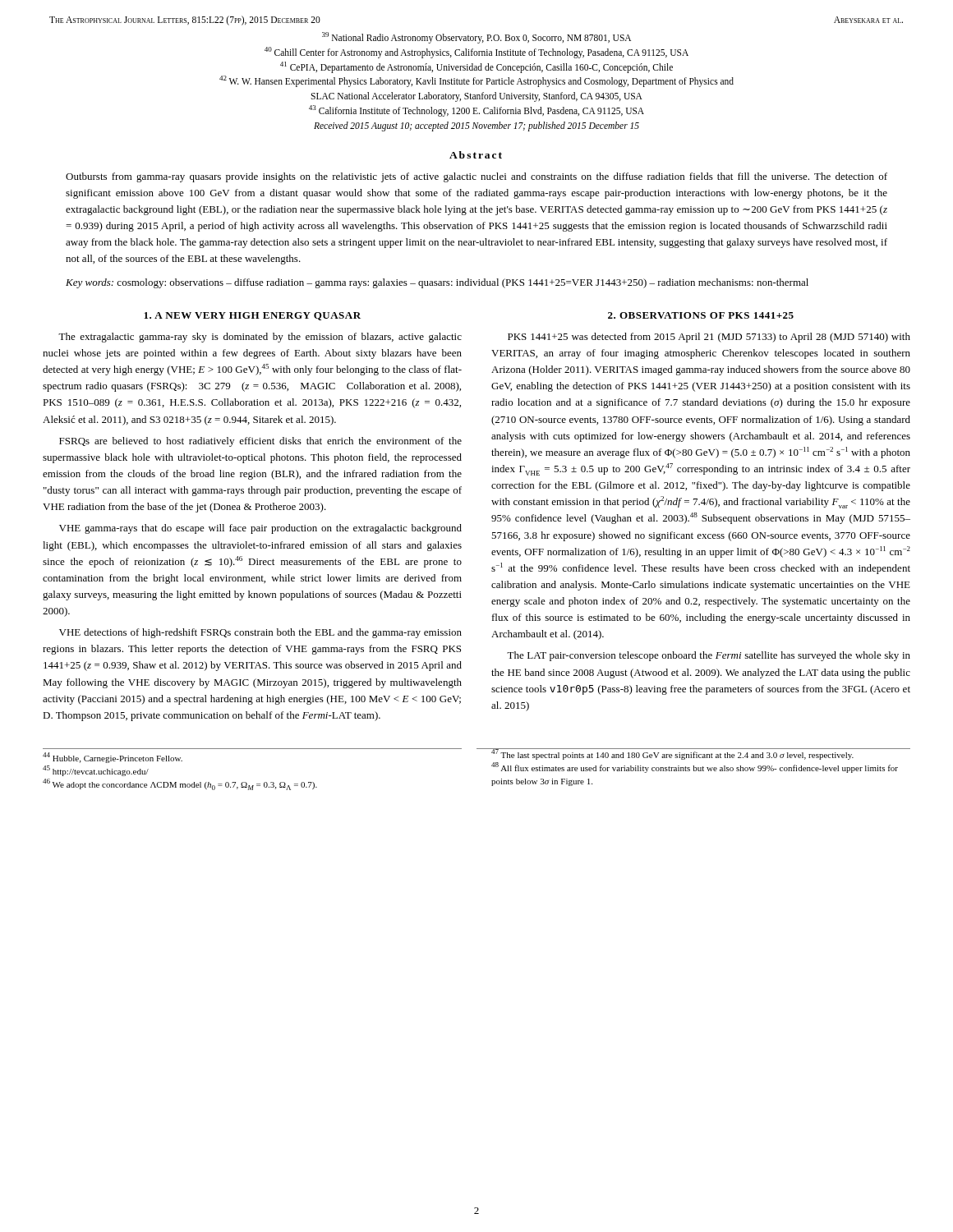Locate the block of text that opens with "The extragalactic gamma-ray sky is dominated"
The height and width of the screenshot is (1232, 953).
(252, 526)
